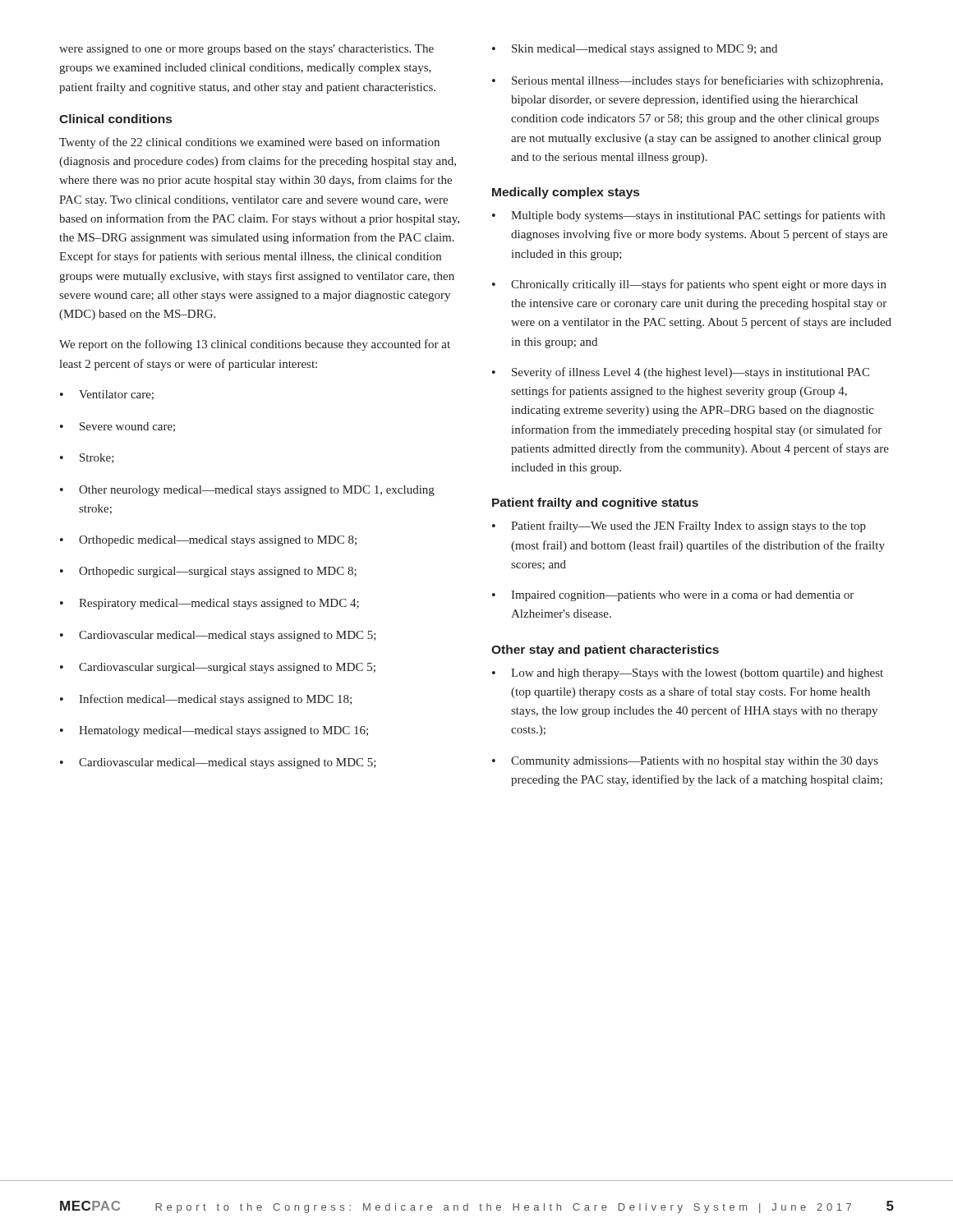Click on the passage starting "• Cardiovascular surgical—surgical stays"

point(260,668)
